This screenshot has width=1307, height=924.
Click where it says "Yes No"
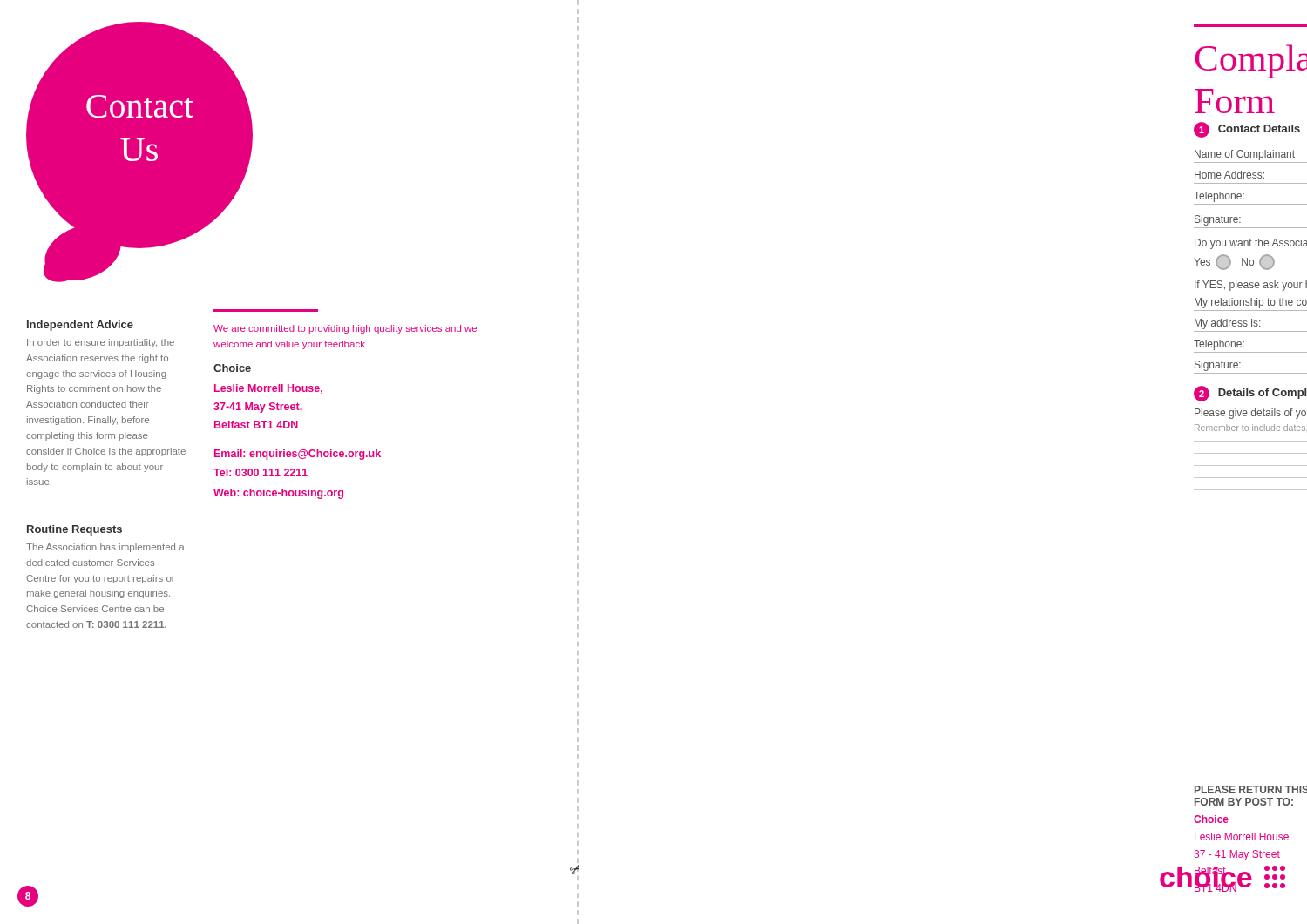pos(1234,262)
